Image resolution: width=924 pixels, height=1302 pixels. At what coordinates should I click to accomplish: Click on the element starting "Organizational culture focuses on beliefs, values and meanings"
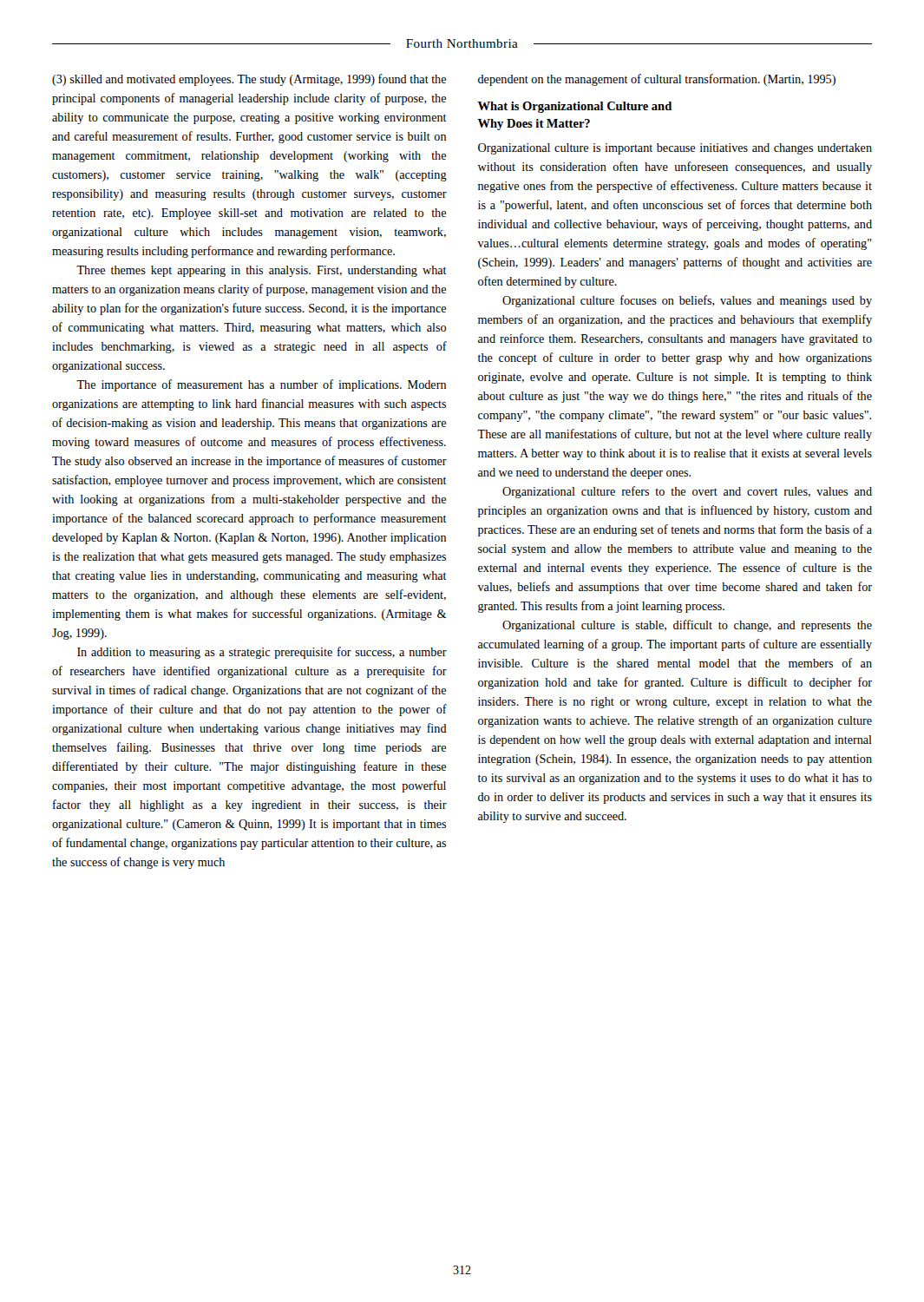(x=675, y=386)
